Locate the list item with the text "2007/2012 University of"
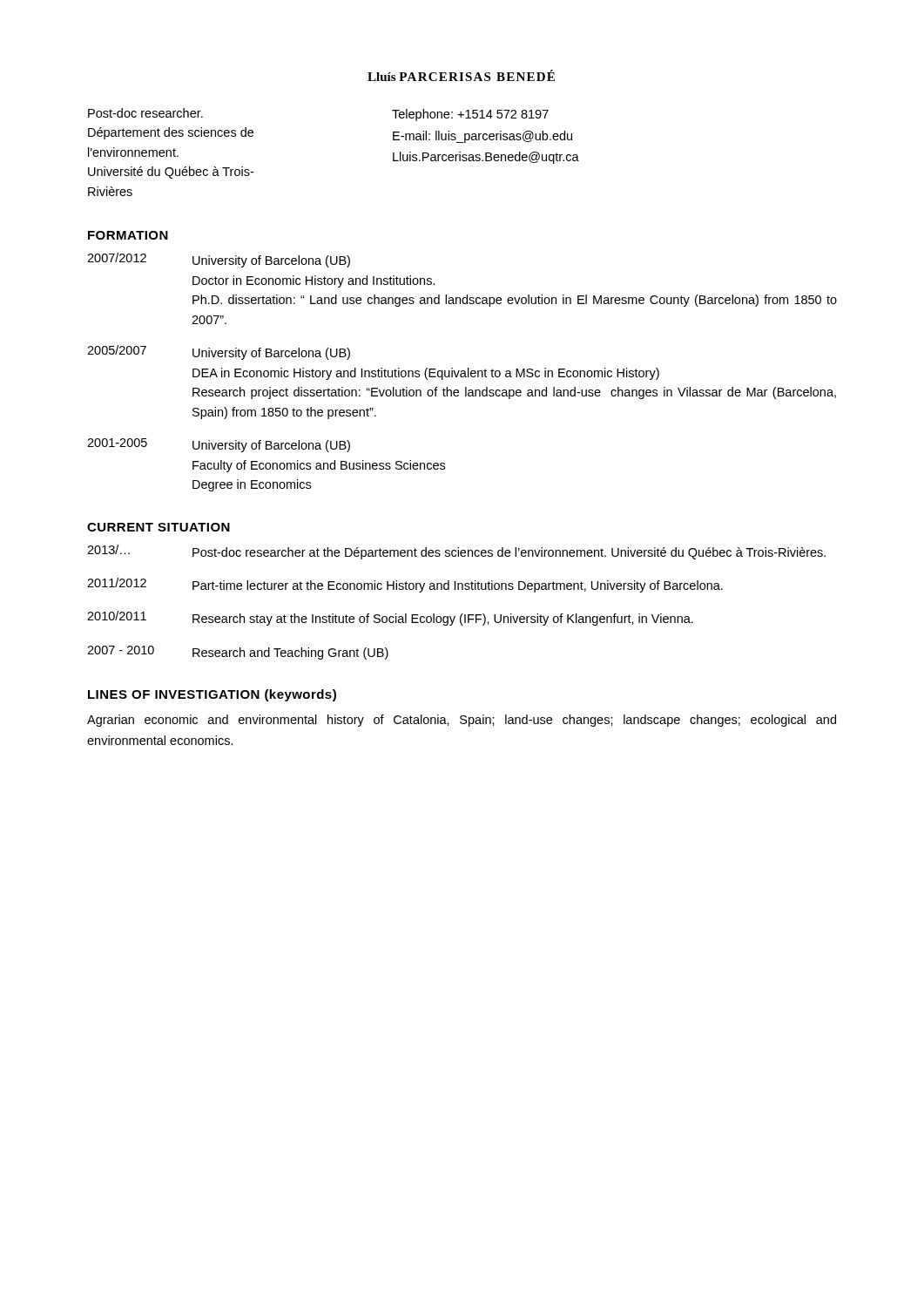 pyautogui.click(x=462, y=290)
